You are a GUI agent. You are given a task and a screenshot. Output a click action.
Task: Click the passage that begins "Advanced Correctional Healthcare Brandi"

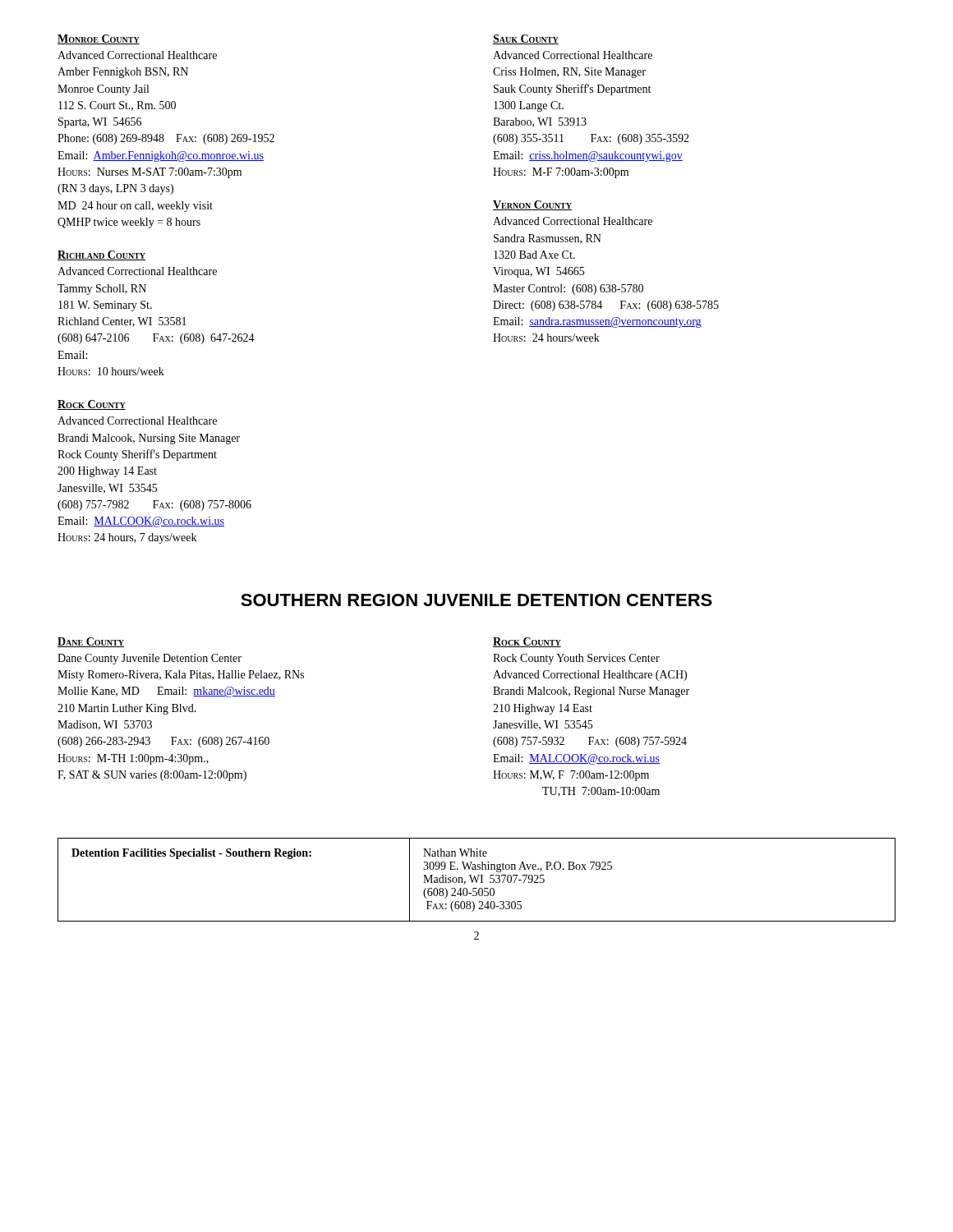click(x=137, y=421)
